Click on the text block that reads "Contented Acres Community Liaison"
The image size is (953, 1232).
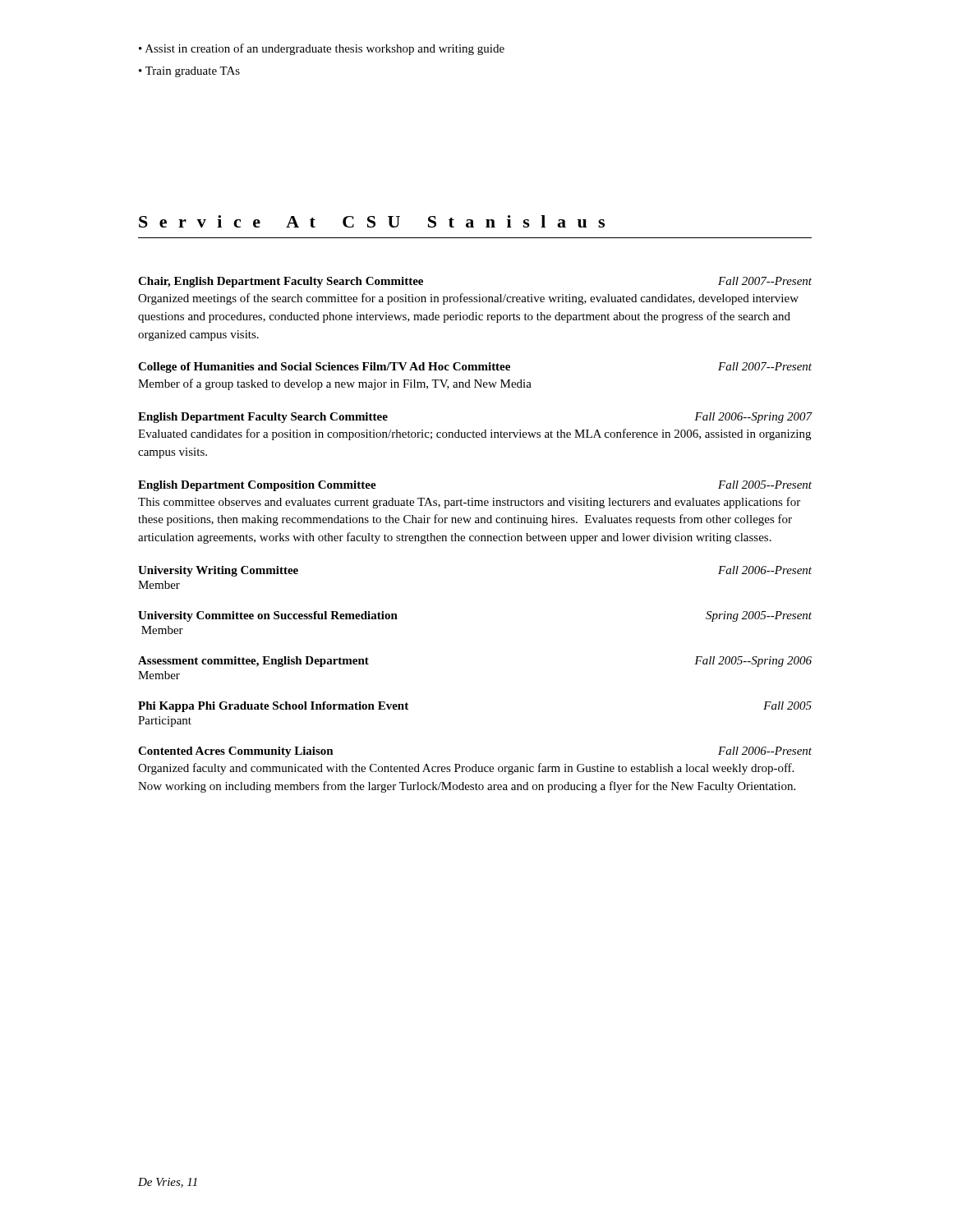pyautogui.click(x=475, y=770)
